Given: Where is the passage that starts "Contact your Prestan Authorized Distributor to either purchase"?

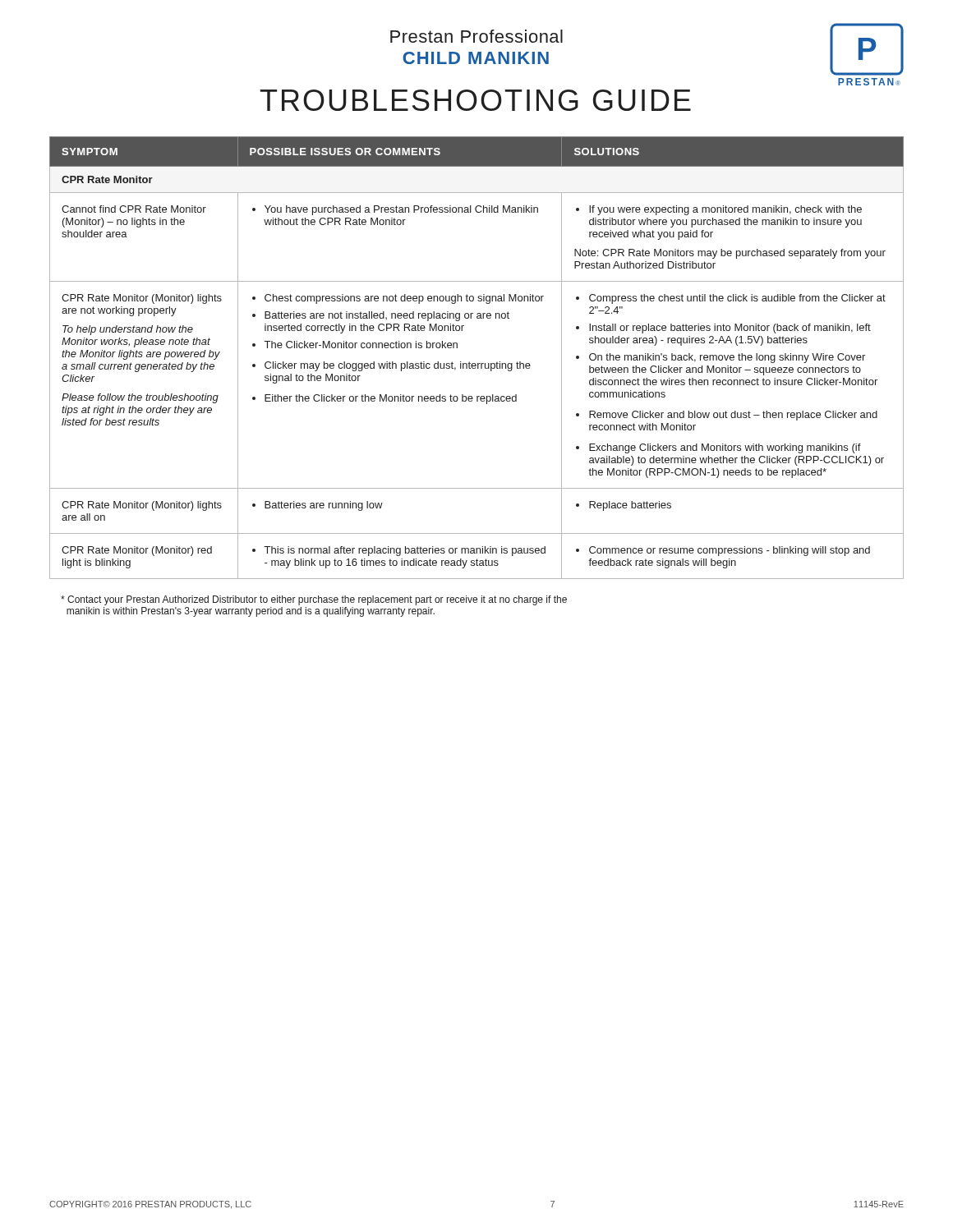Looking at the screenshot, I should 314,605.
